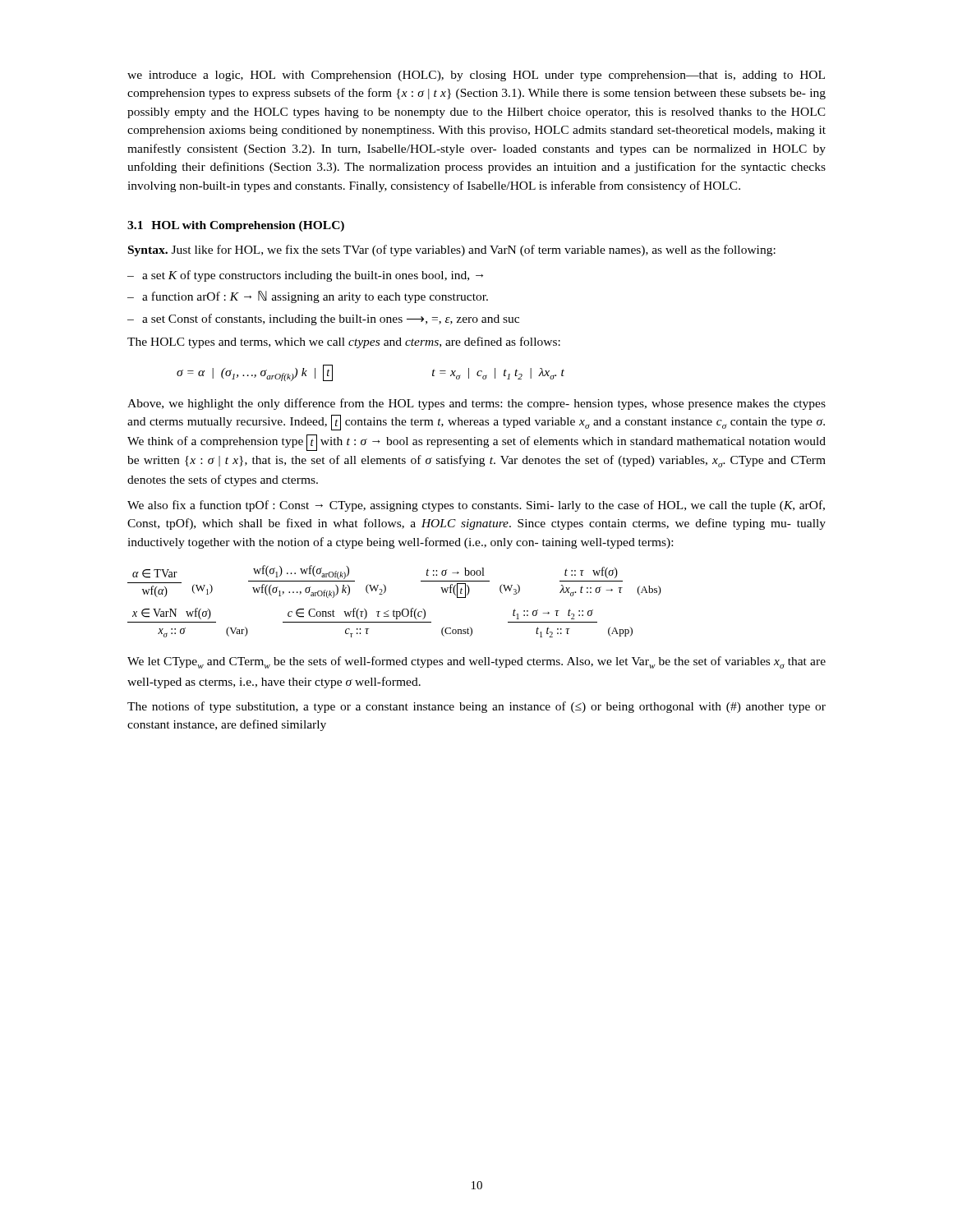Point to the element starting "Syntax. Just like"

[x=452, y=250]
